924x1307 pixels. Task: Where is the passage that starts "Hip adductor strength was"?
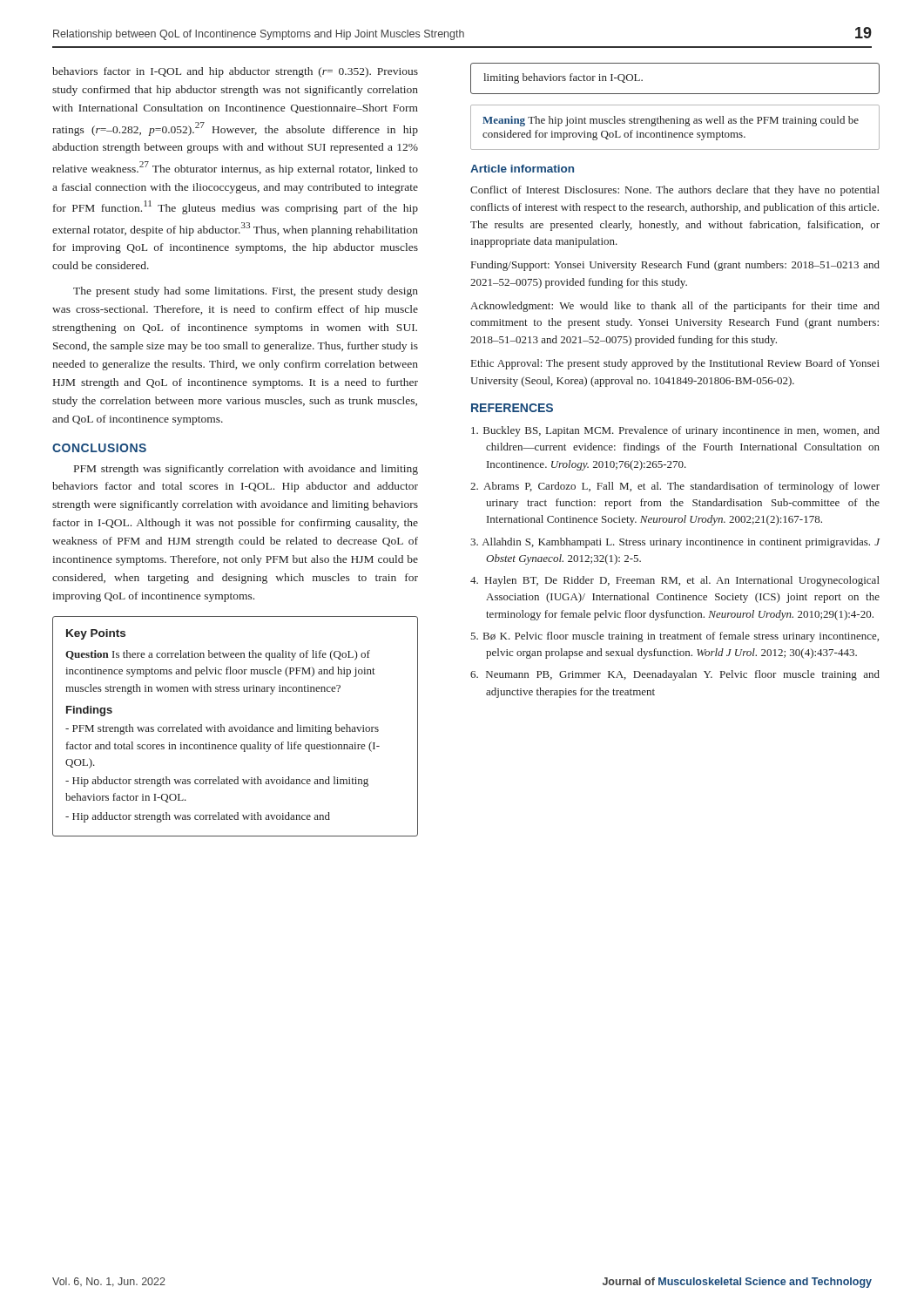click(198, 816)
